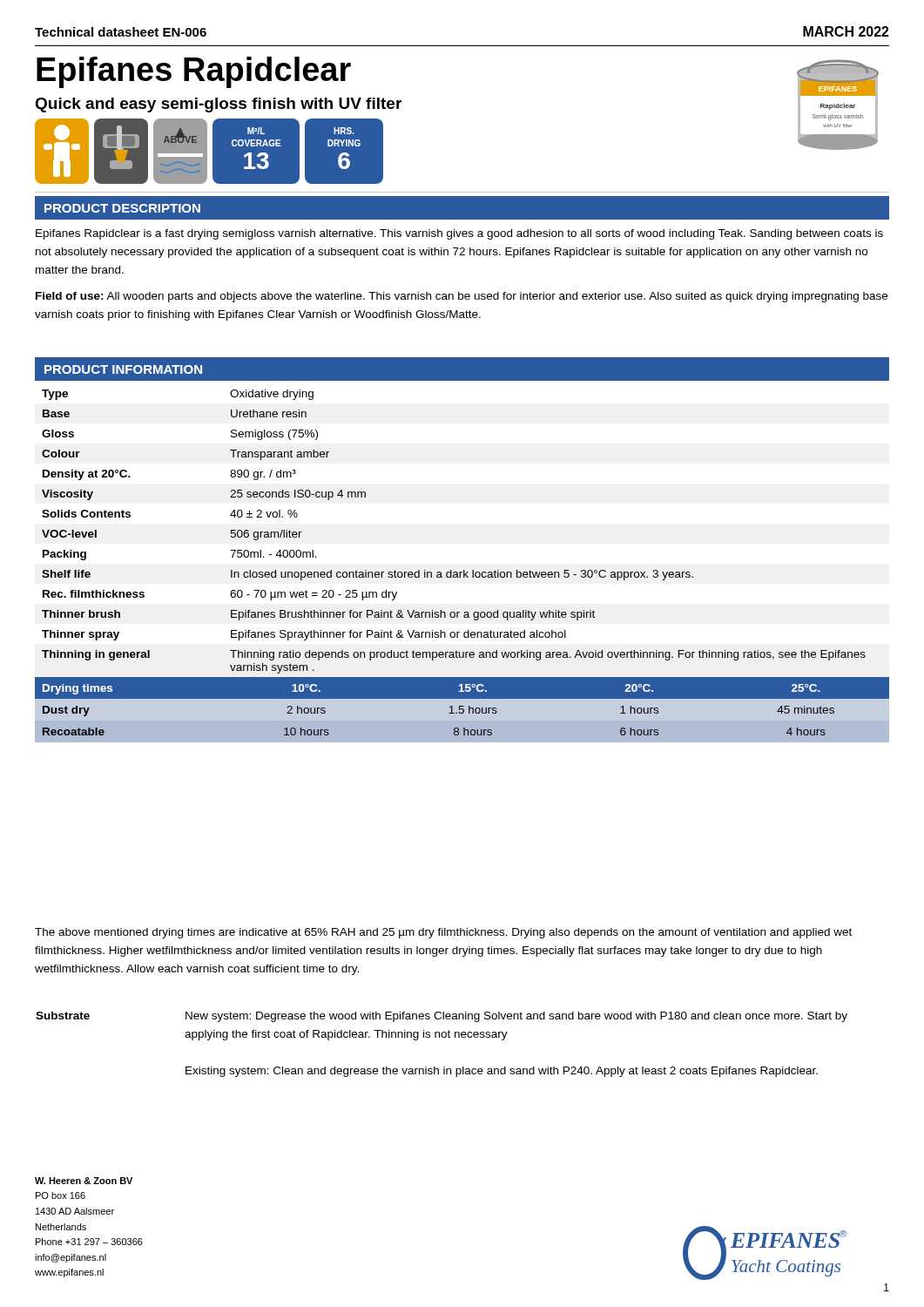Point to the passage starting "PRODUCT DESCRIPTION"
The image size is (924, 1307).
tap(122, 208)
